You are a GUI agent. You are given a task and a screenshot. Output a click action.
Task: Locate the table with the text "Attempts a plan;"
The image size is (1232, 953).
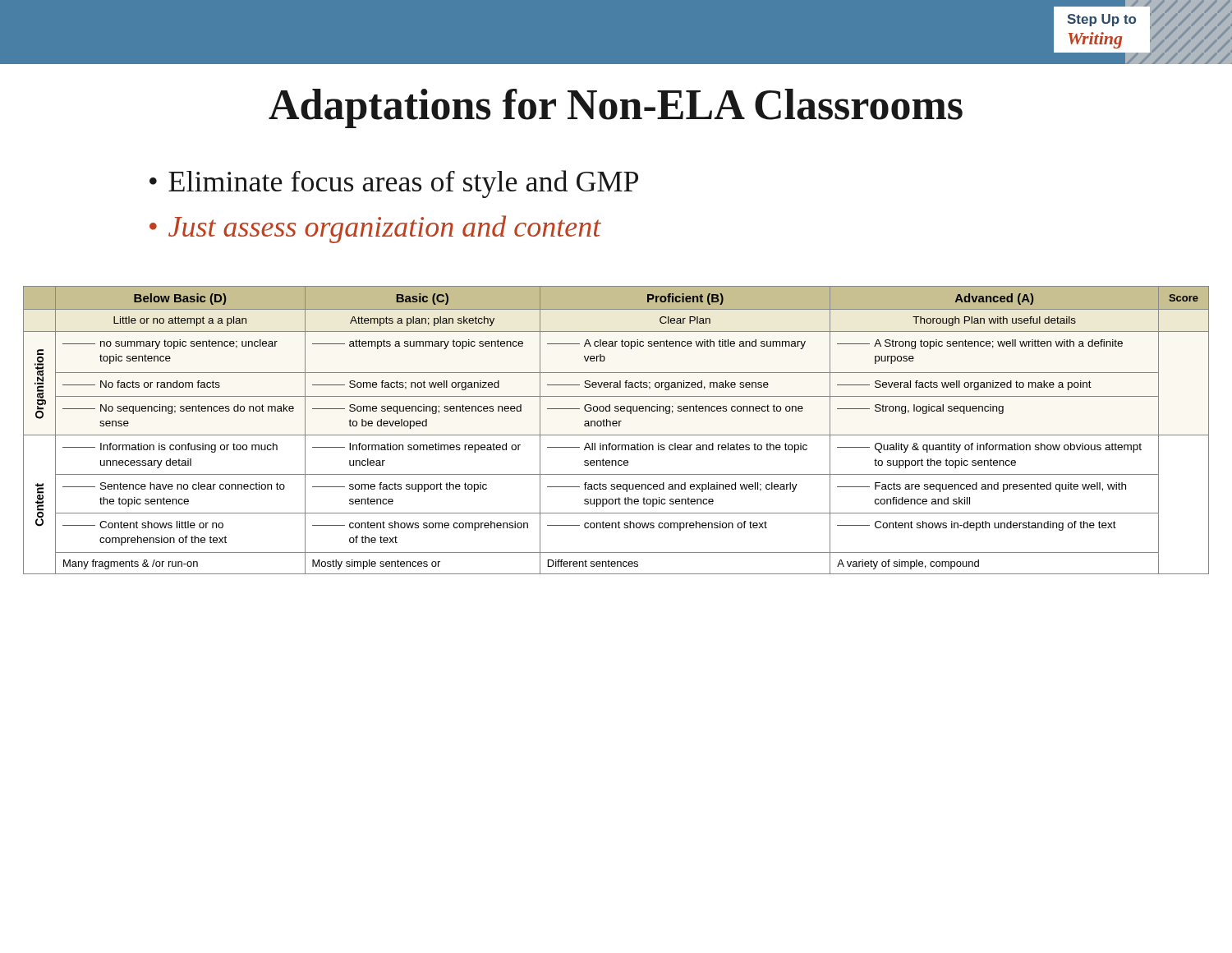(x=616, y=430)
